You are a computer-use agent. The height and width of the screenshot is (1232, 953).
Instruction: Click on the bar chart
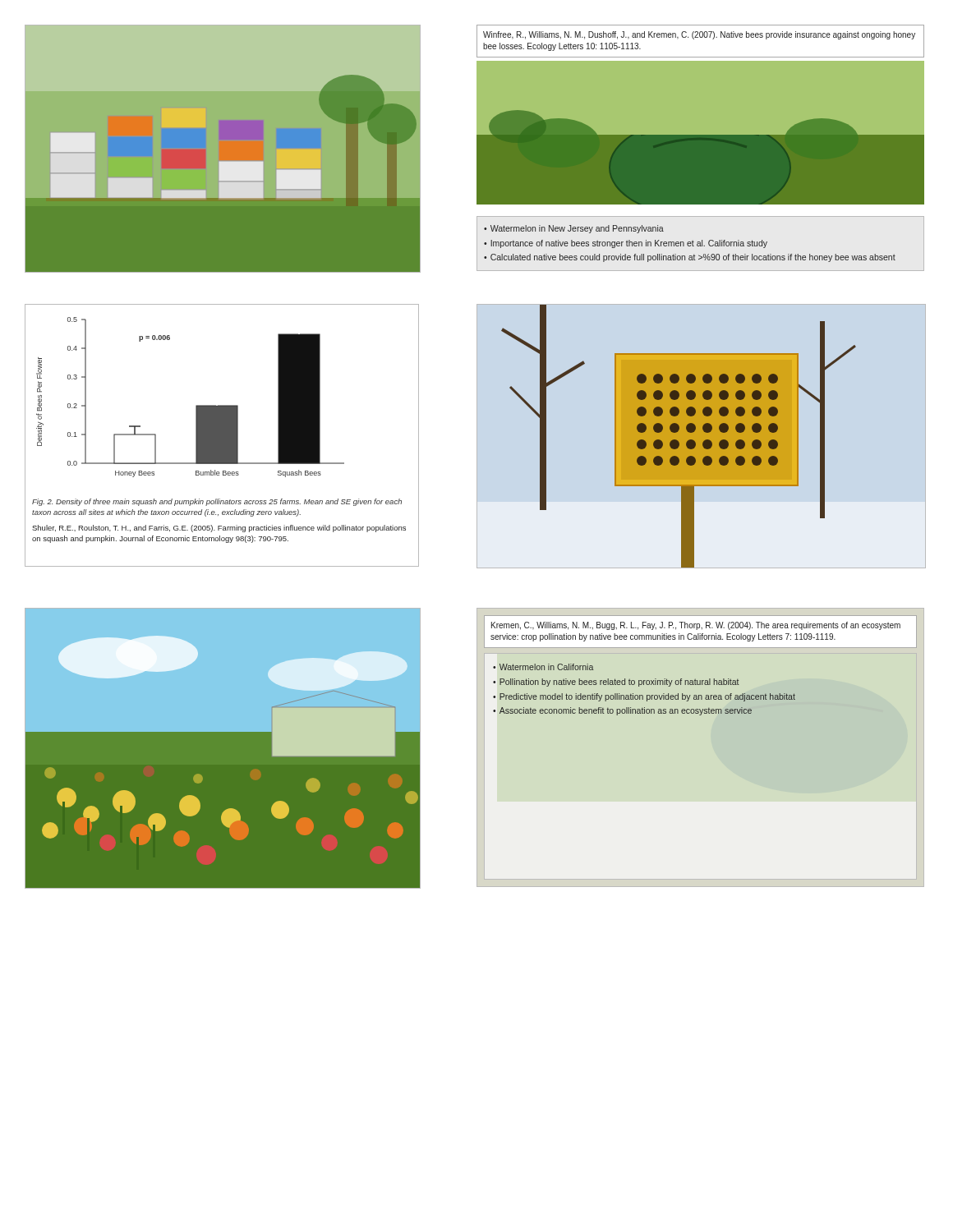coord(222,435)
